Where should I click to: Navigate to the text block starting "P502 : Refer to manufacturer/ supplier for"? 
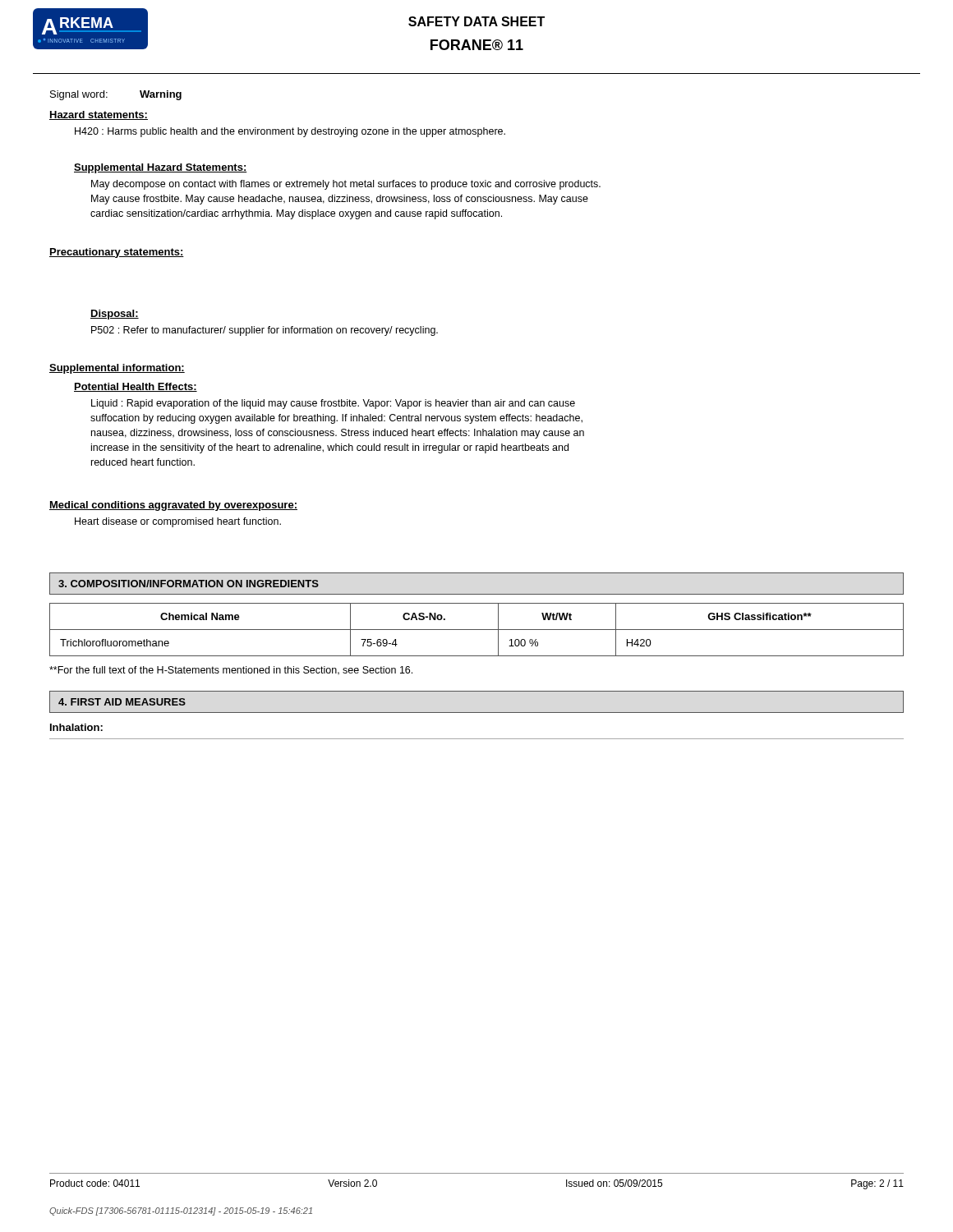click(265, 331)
